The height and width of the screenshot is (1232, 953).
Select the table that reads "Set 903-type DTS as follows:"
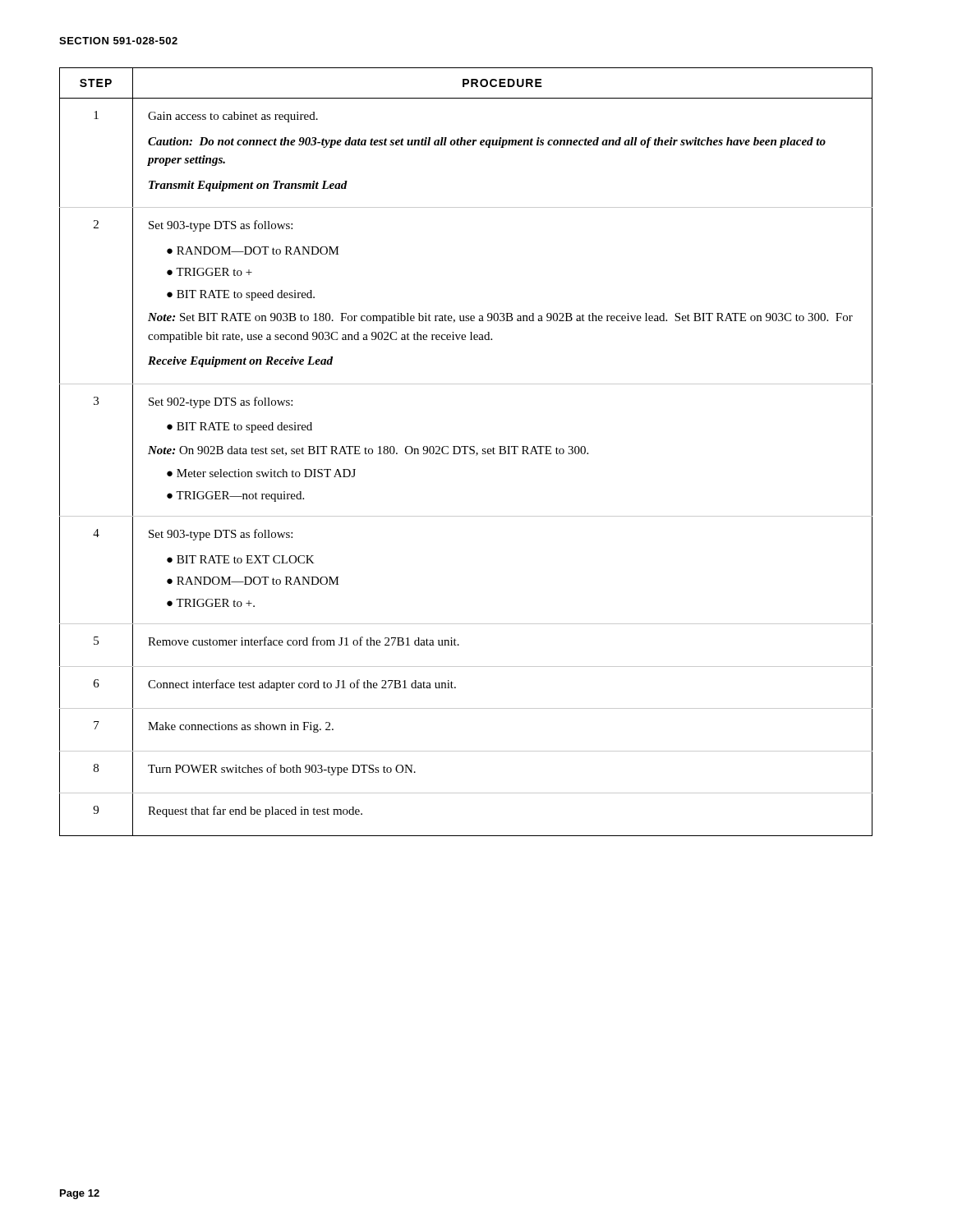tap(466, 452)
